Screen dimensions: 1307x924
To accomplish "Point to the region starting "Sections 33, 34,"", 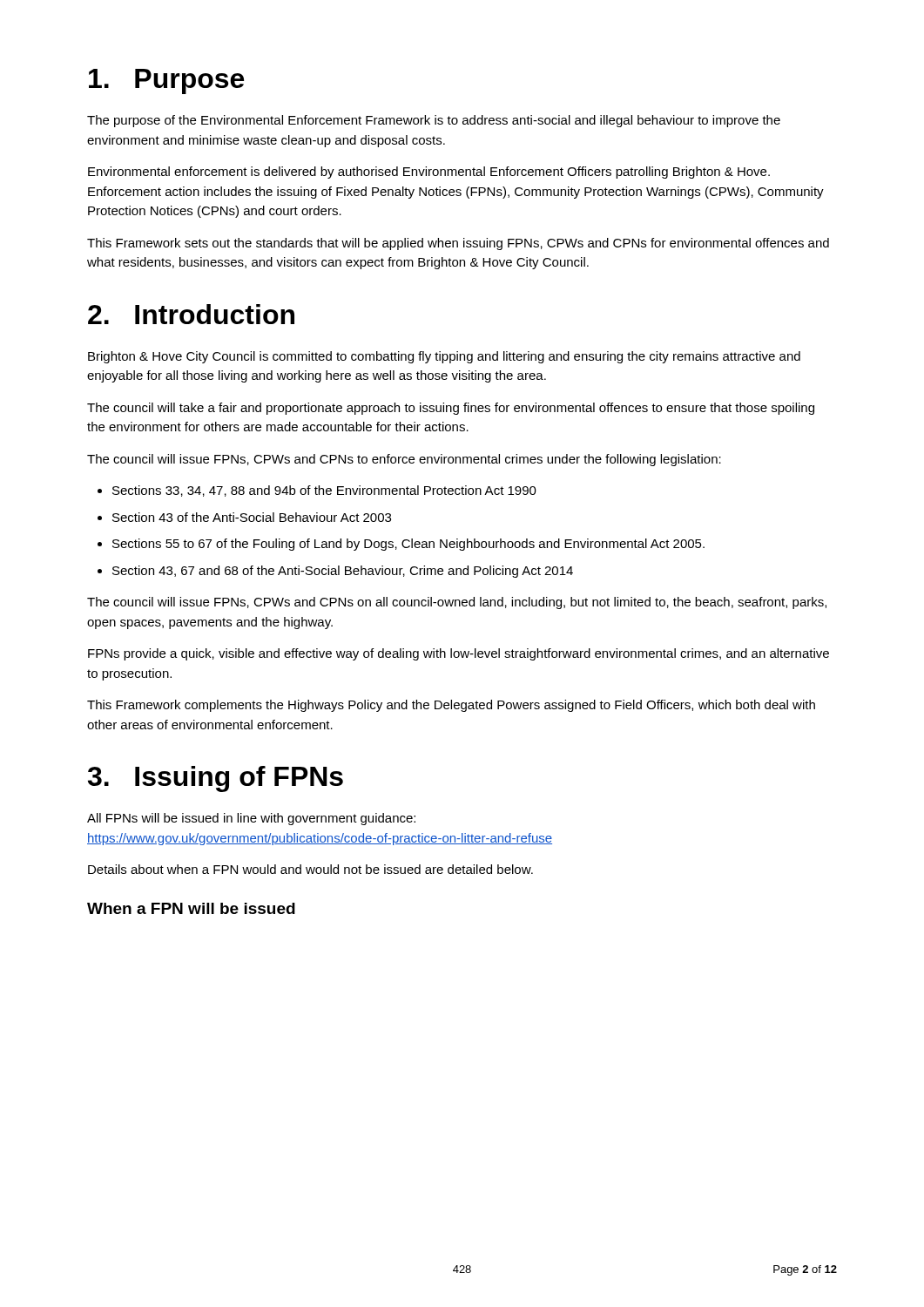I will (324, 490).
